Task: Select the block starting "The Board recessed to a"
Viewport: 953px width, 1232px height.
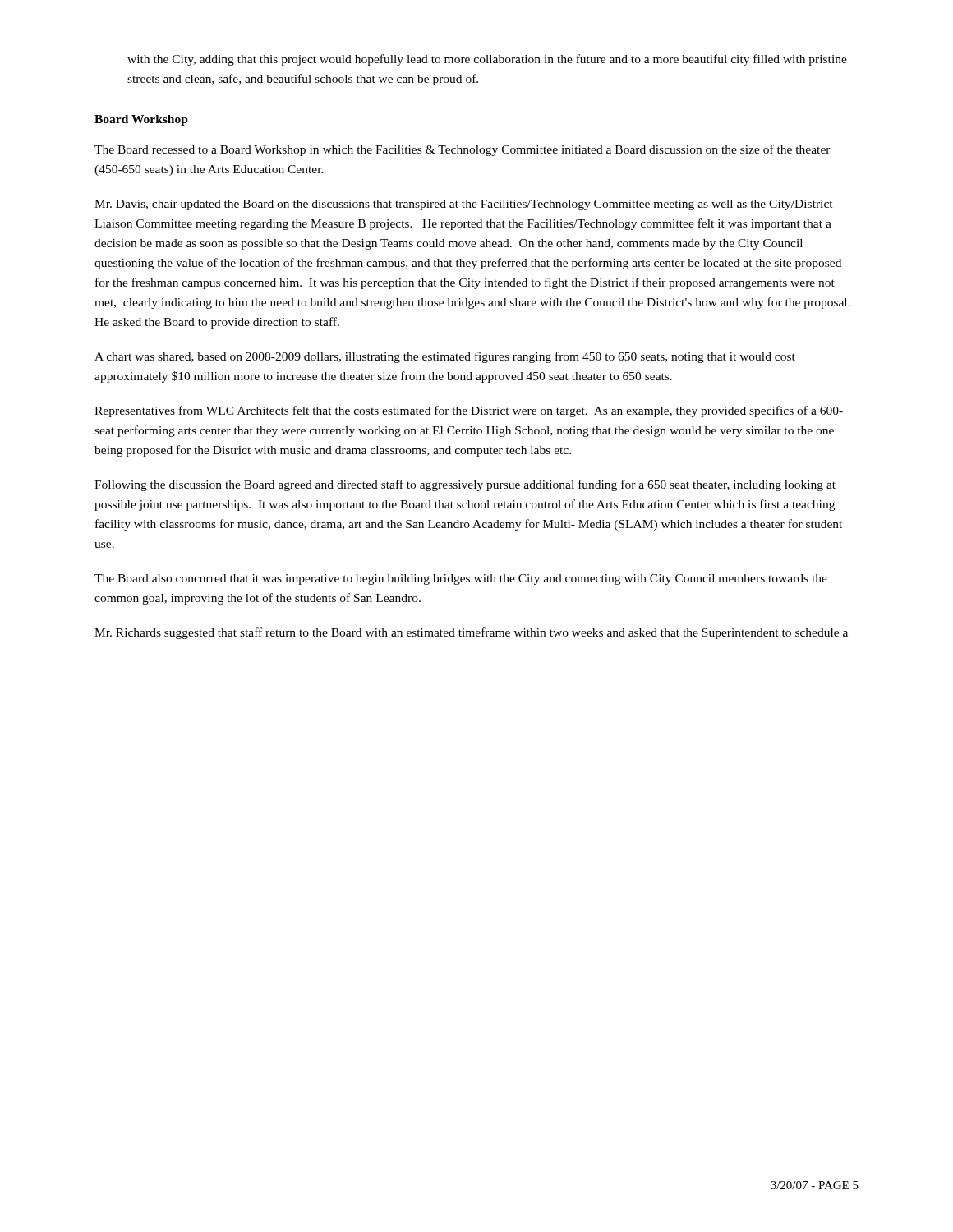Action: point(462,159)
